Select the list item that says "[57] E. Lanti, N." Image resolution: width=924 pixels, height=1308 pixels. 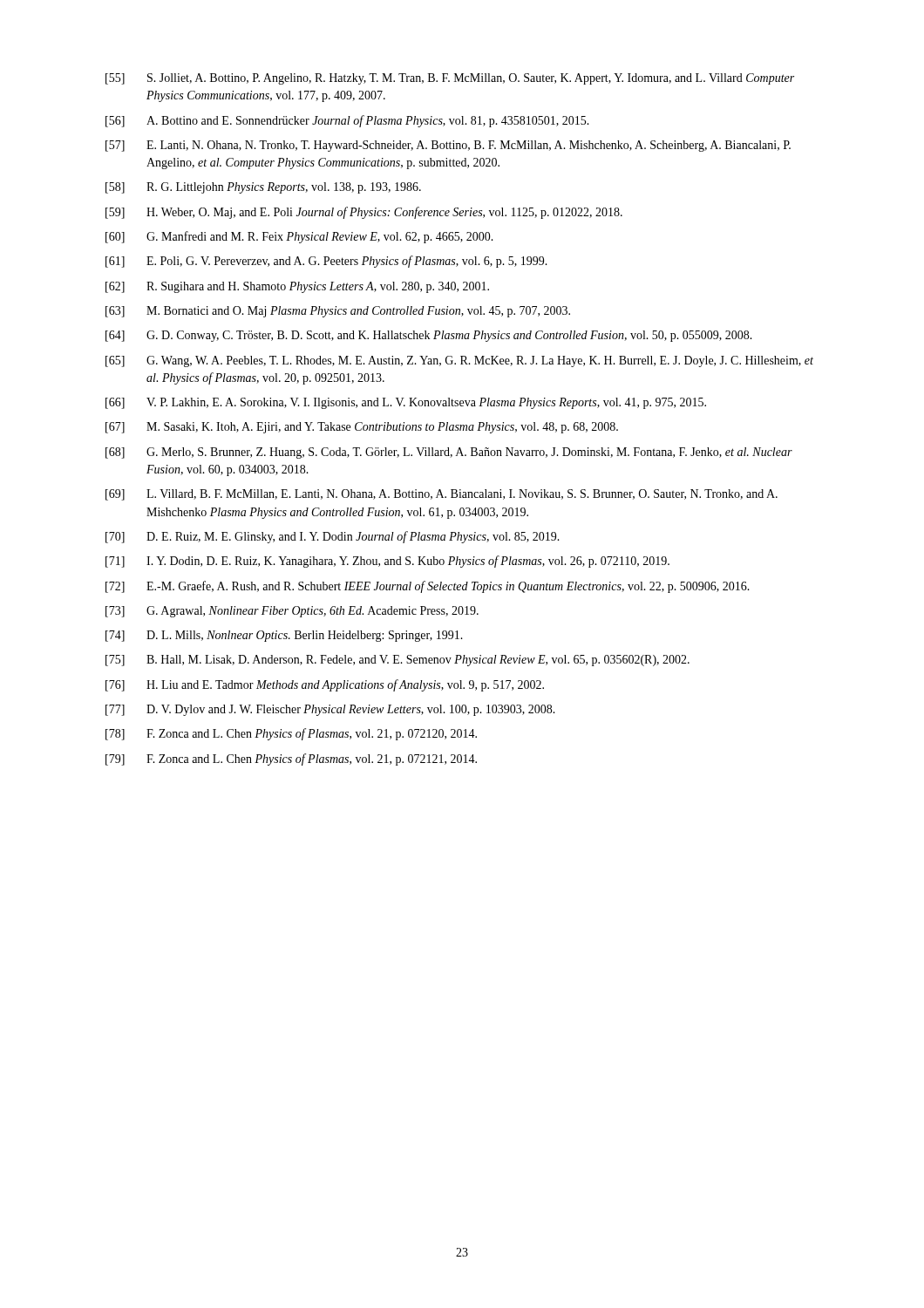(x=462, y=155)
